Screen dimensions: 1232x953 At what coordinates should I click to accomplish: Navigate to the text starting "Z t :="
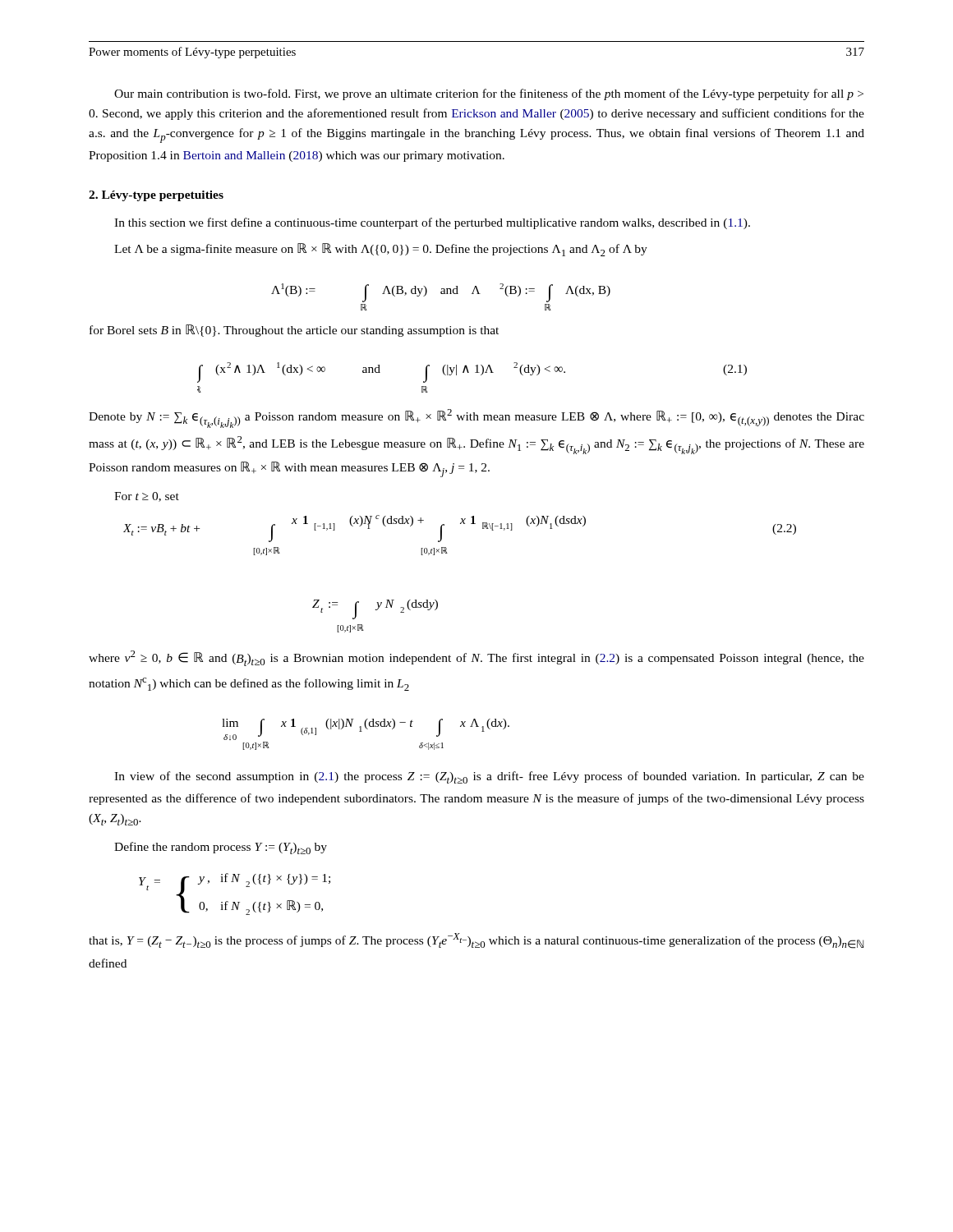pyautogui.click(x=375, y=609)
